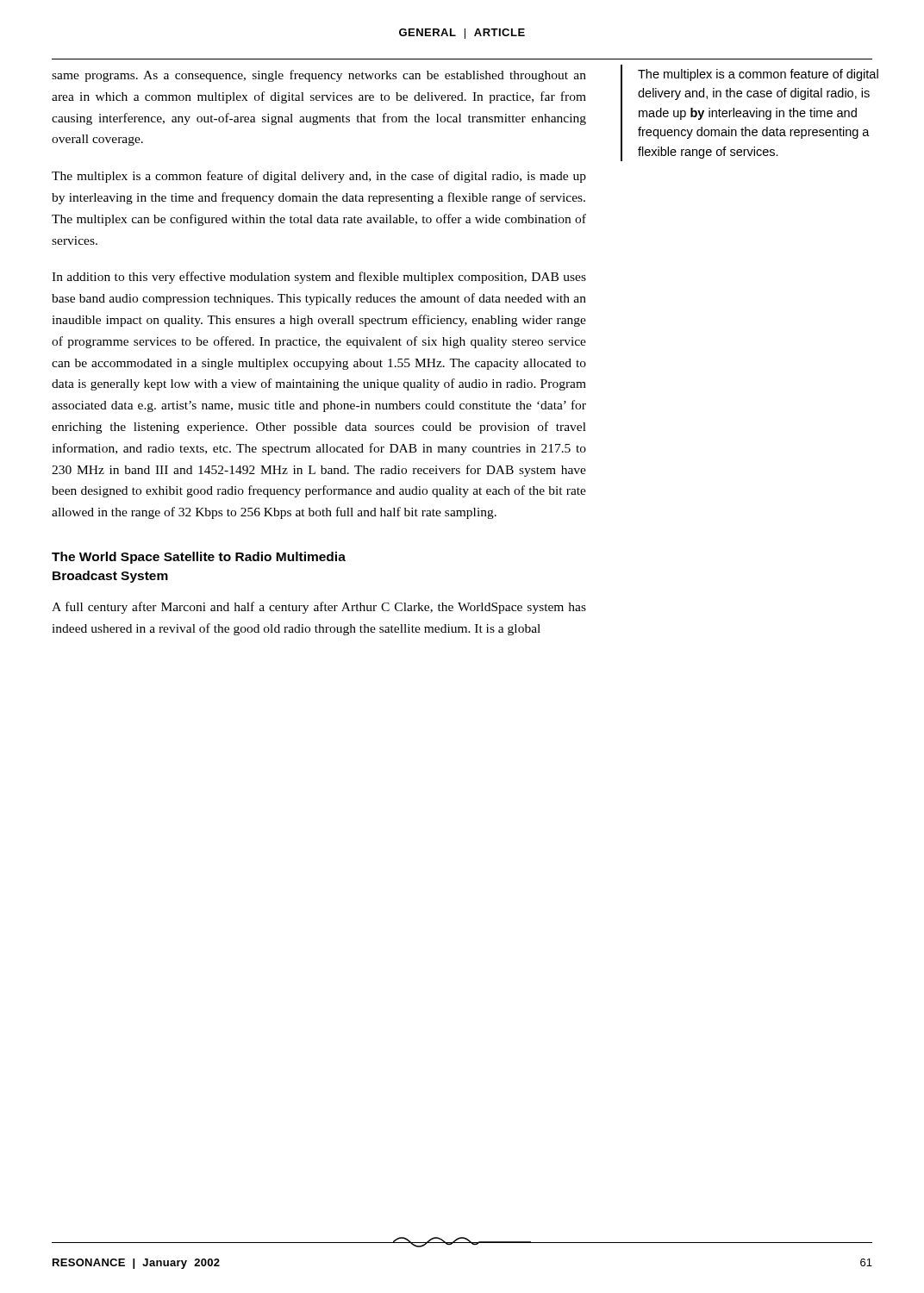Screen dimensions: 1293x924
Task: Select a section header
Action: [x=199, y=566]
